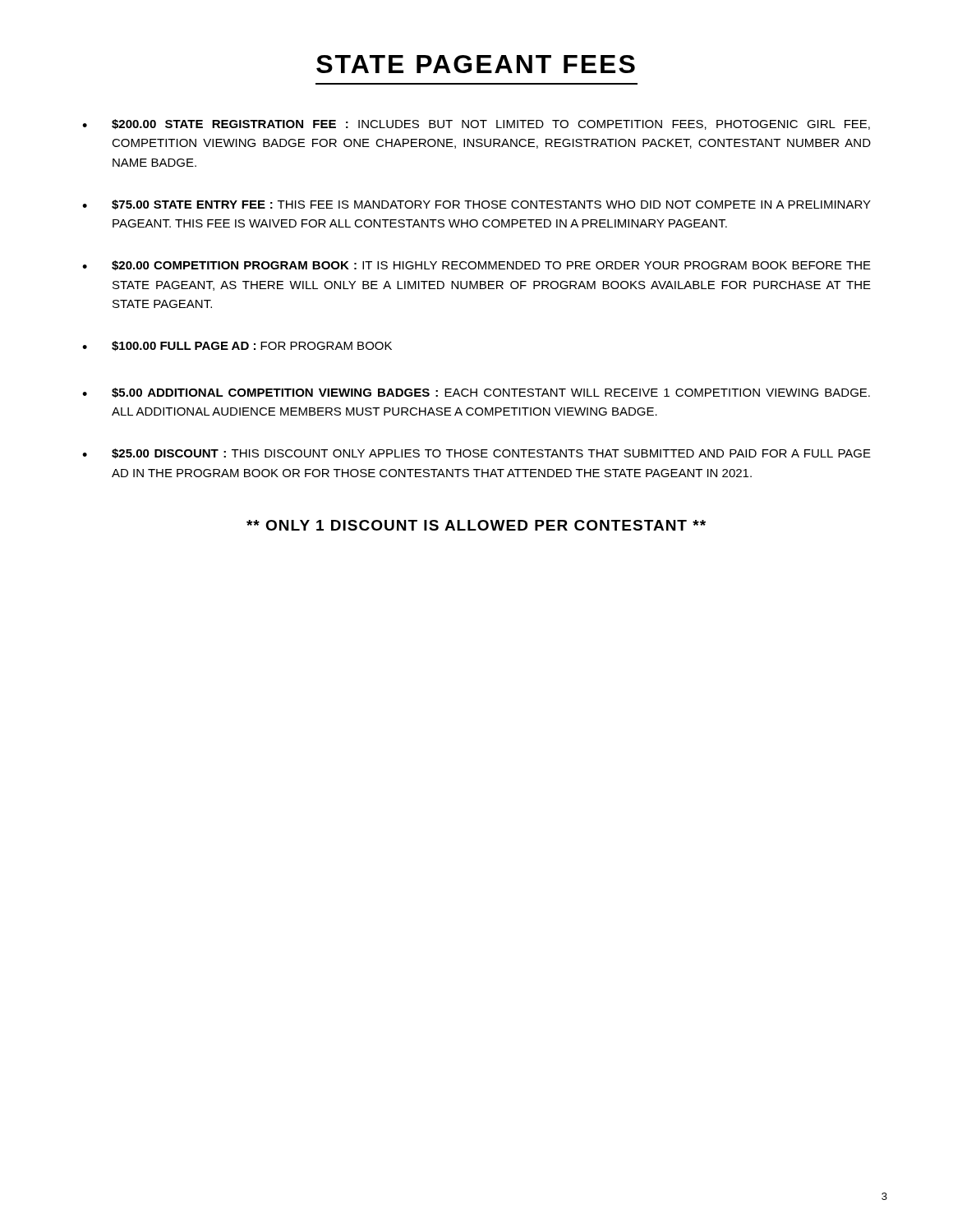
Task: Click on the passage starting "• $25.00 DISCOUNT : THIS DISCOUNT"
Action: click(476, 463)
